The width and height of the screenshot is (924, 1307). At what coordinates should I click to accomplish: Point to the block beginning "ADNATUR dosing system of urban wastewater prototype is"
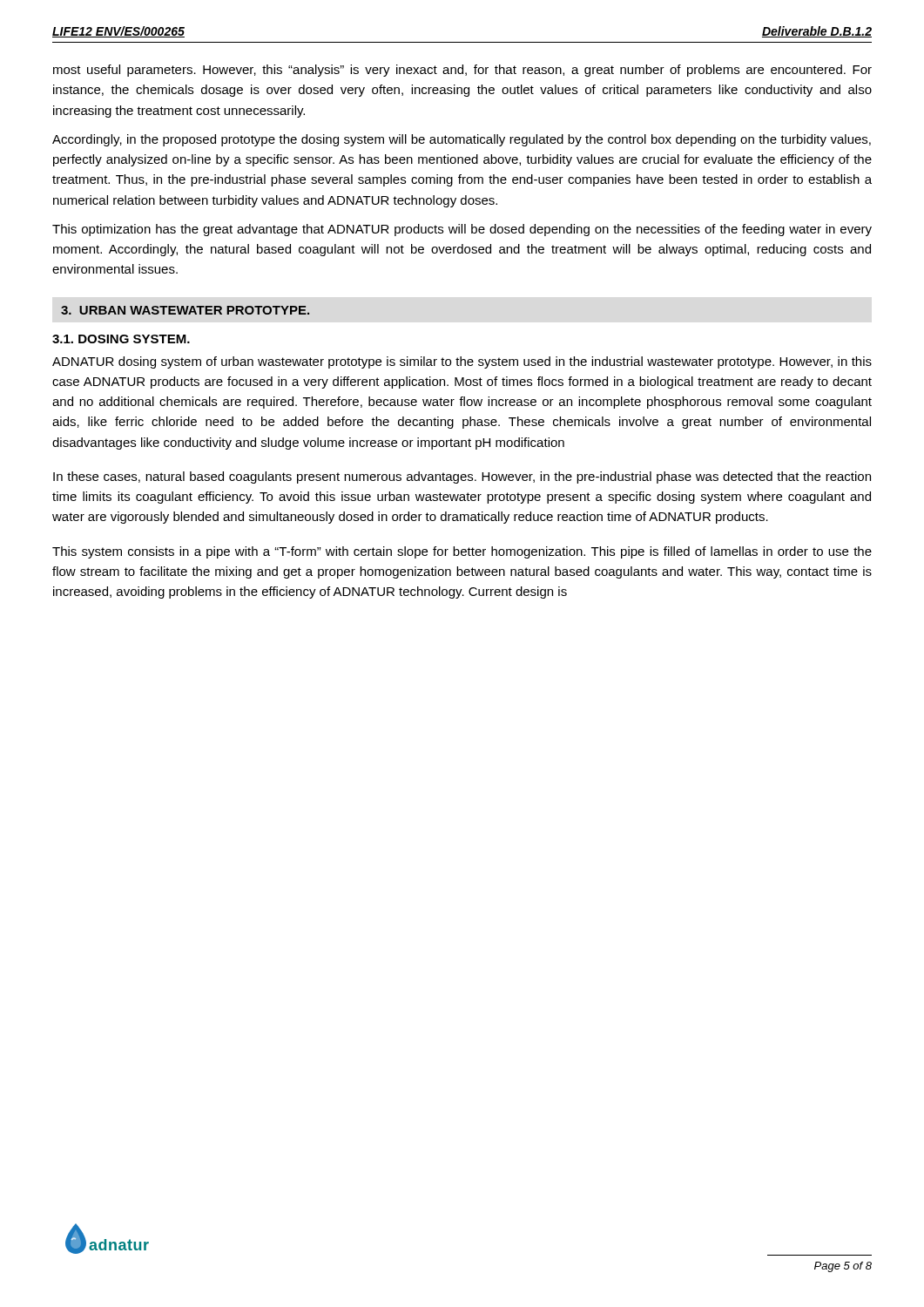pyautogui.click(x=462, y=401)
